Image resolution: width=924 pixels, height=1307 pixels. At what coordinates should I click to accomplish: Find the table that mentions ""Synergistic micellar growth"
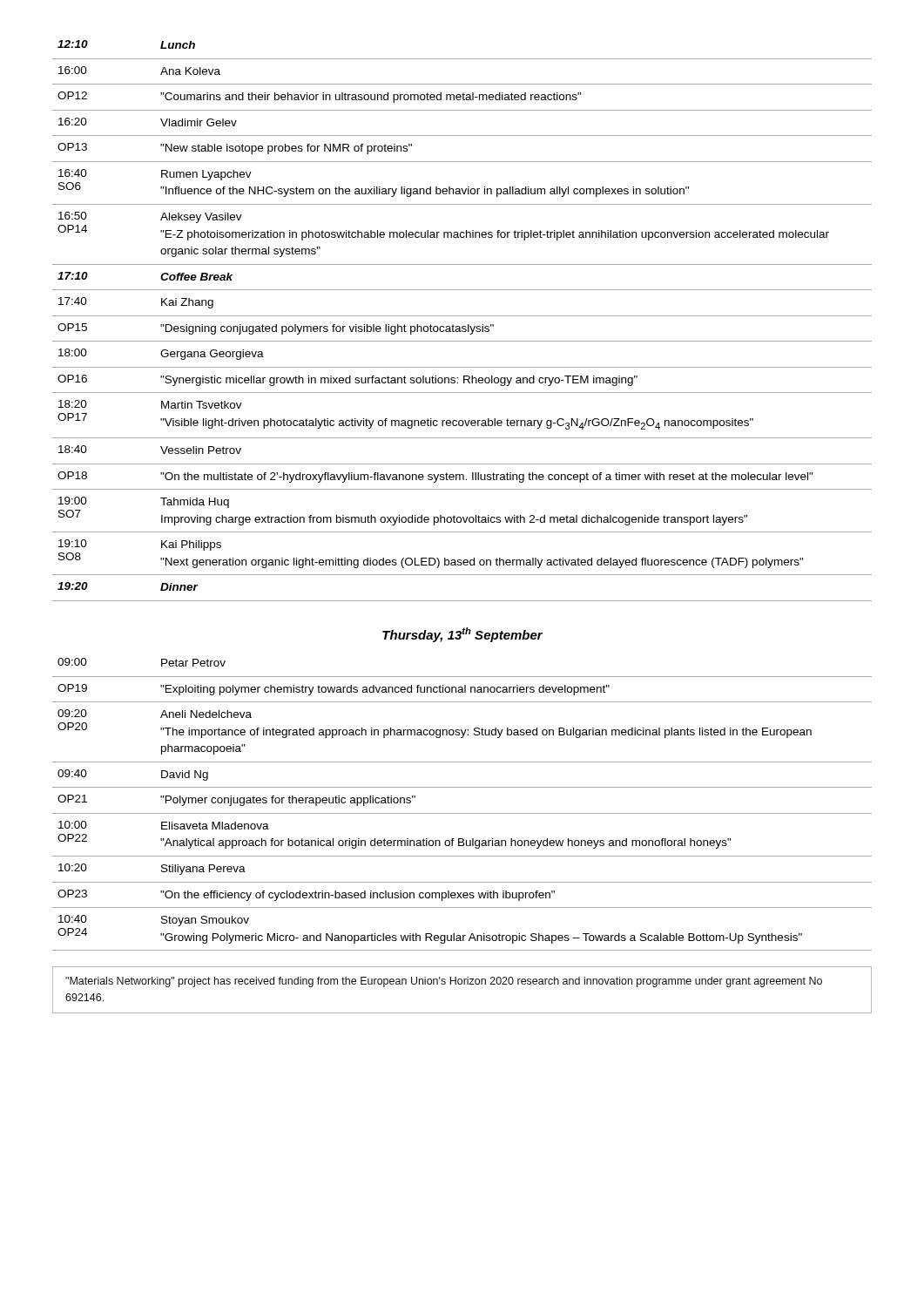[462, 317]
